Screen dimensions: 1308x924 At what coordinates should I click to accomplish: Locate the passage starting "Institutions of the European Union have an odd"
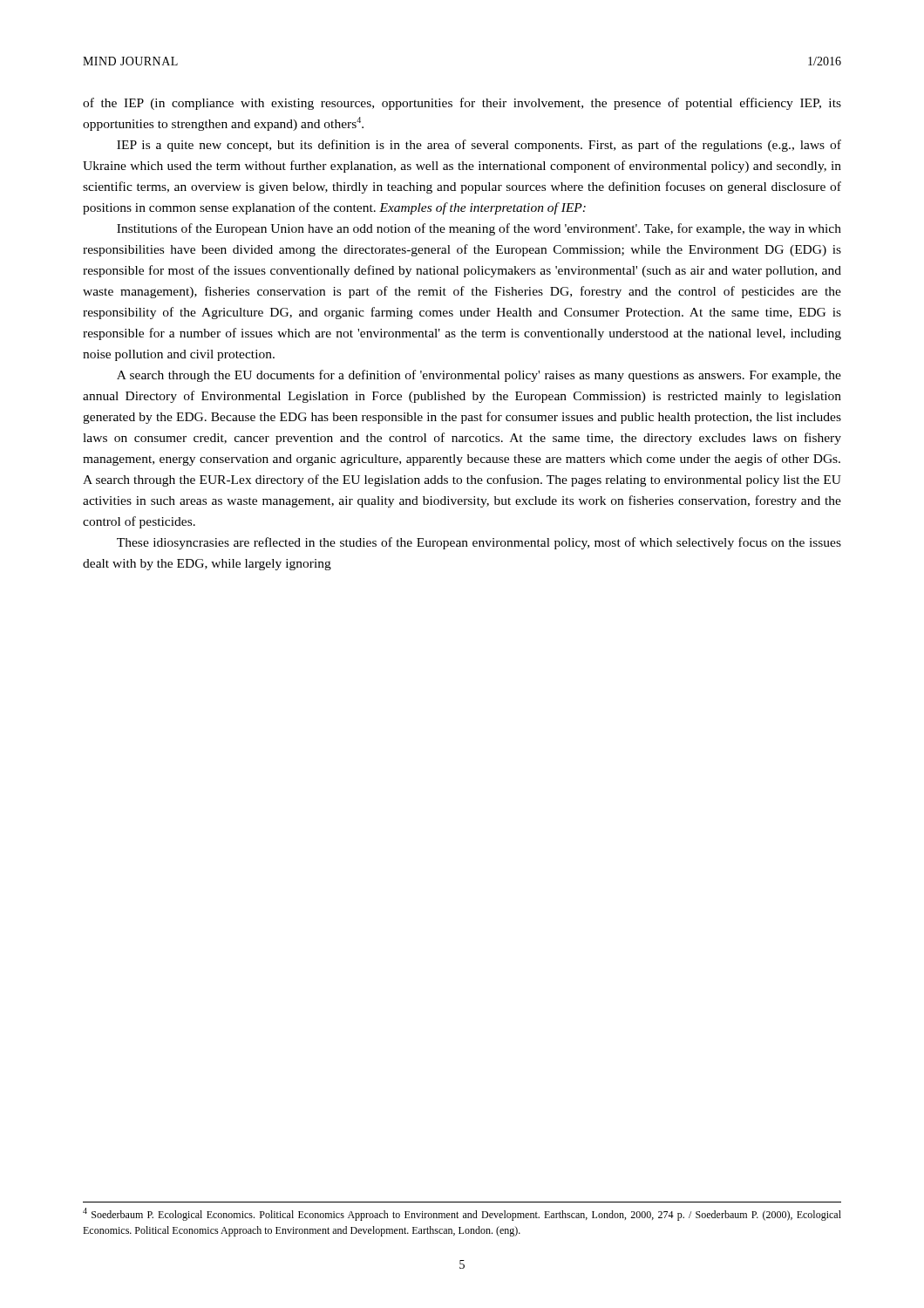click(x=462, y=291)
